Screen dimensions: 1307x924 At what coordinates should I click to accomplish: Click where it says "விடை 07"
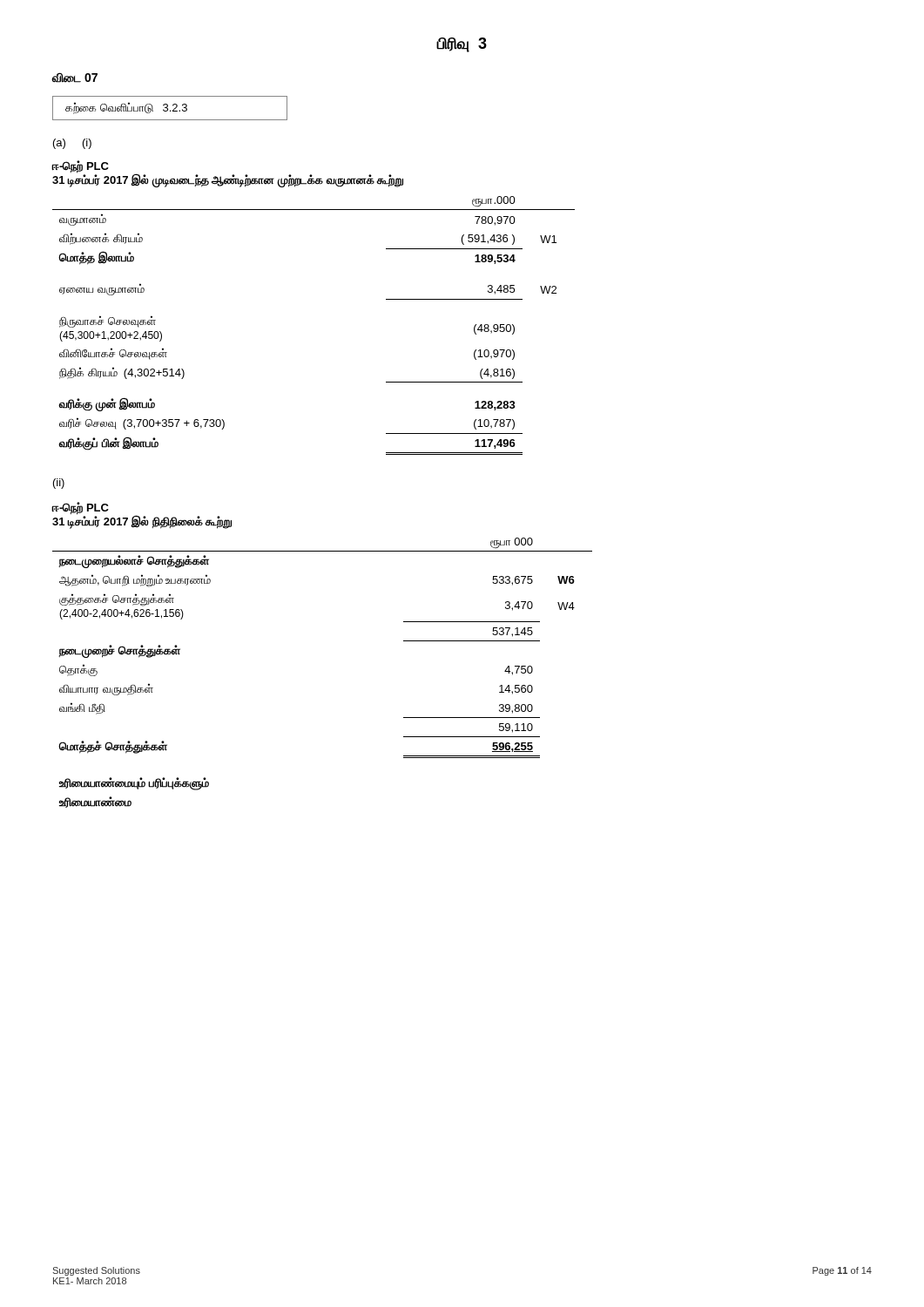[75, 78]
